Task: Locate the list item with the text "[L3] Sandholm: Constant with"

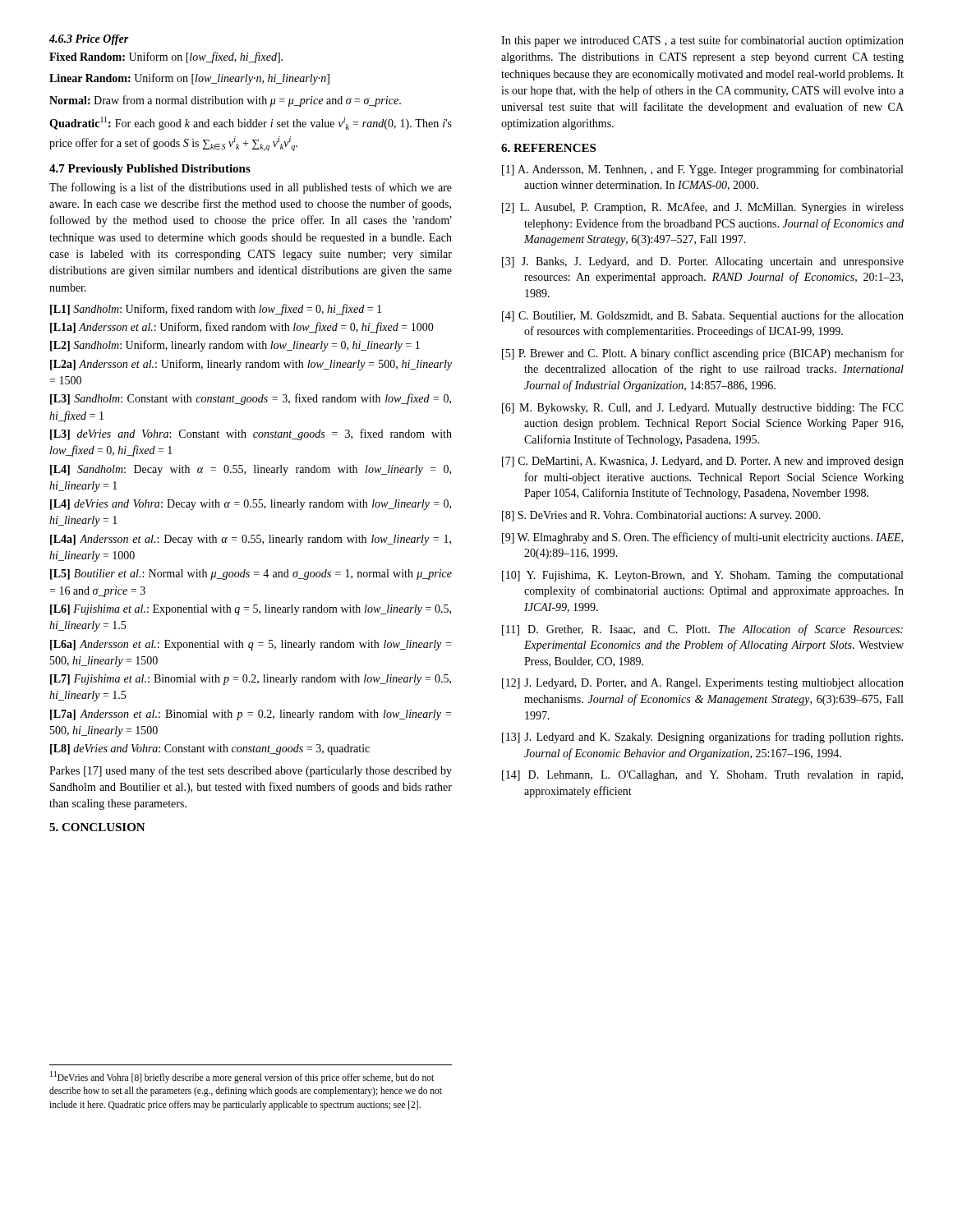Action: pos(251,407)
